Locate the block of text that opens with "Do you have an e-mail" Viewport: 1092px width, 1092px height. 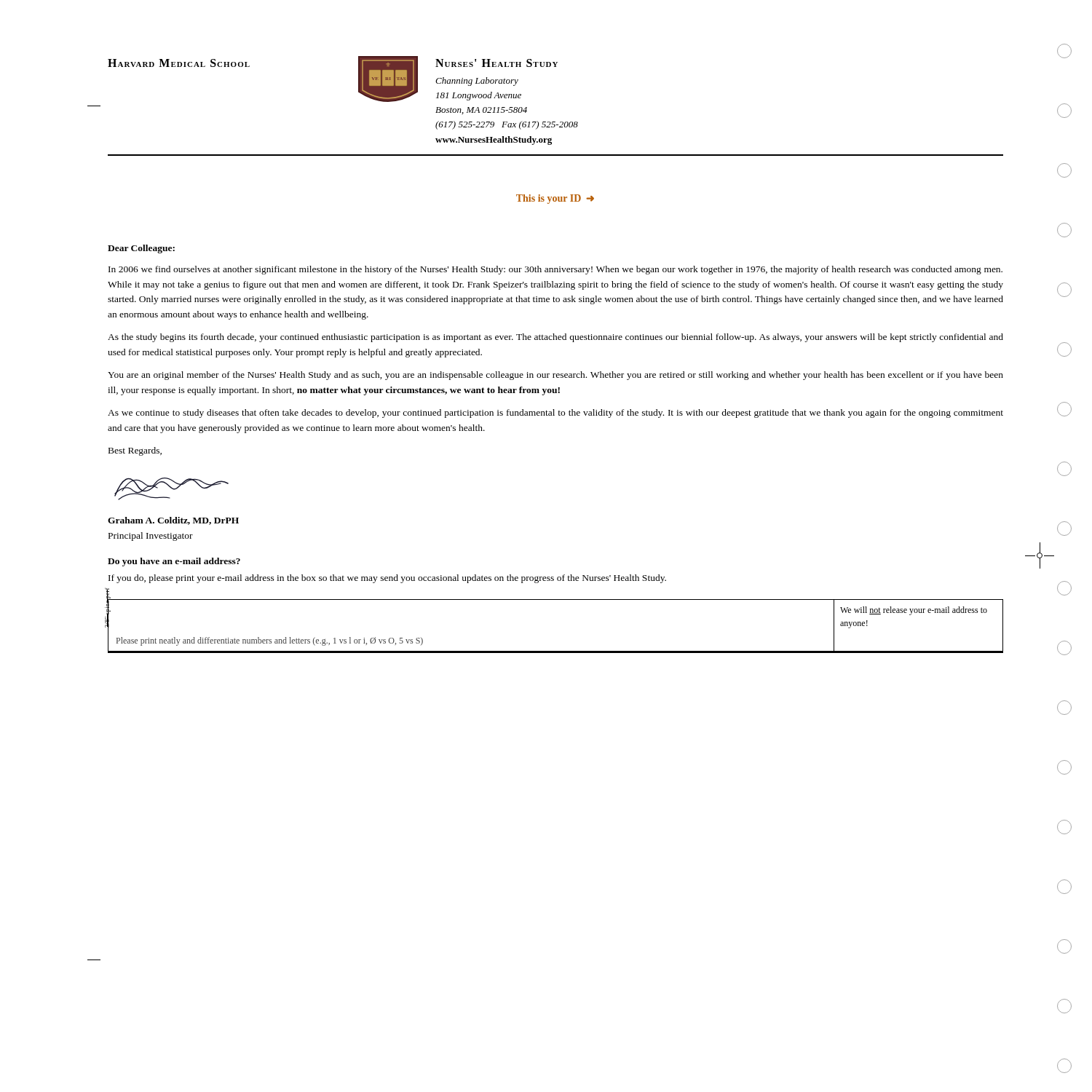556,570
